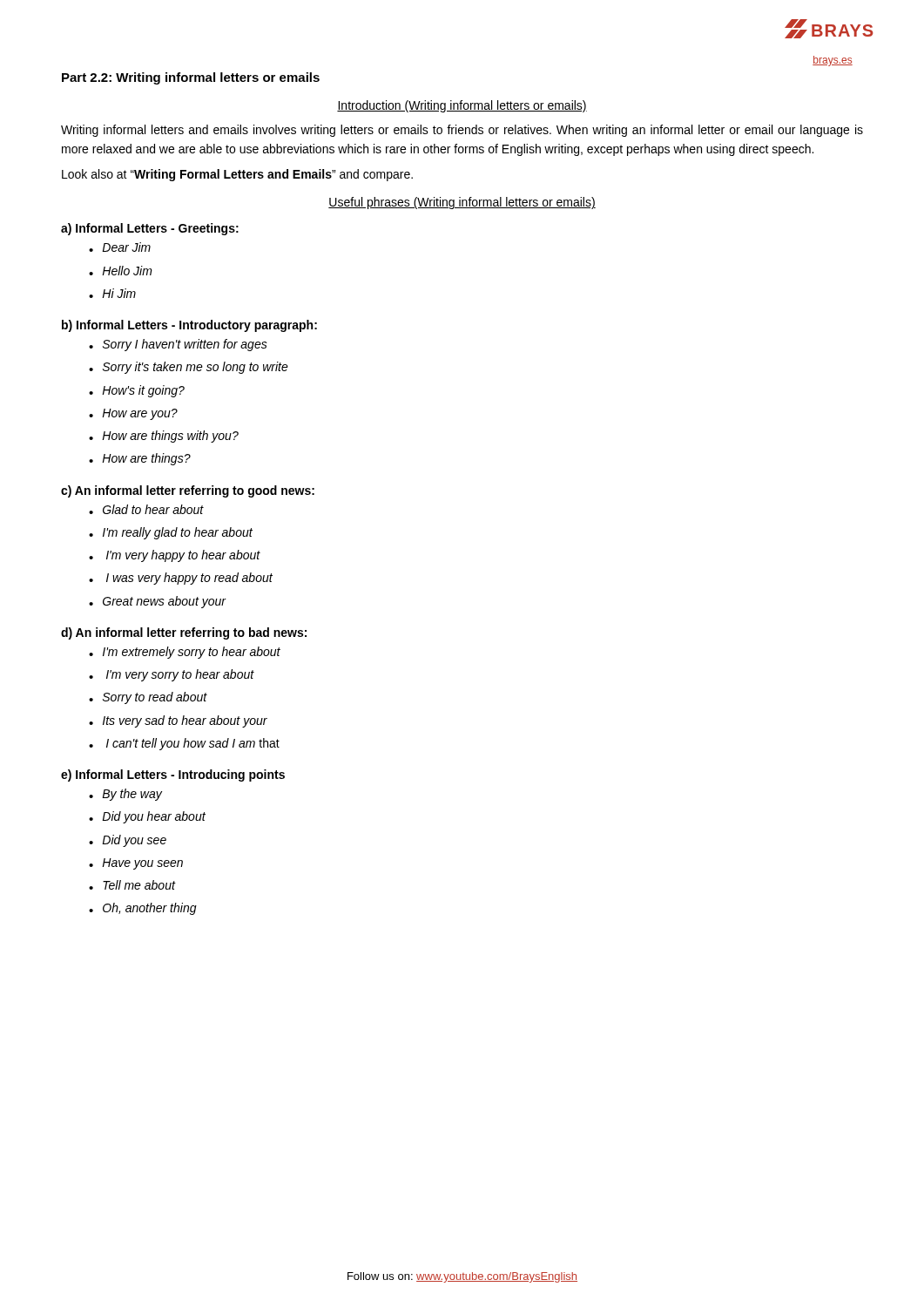Locate the block starting "•Sorry I haven't written for ages"
This screenshot has width=924, height=1307.
pyautogui.click(x=178, y=346)
